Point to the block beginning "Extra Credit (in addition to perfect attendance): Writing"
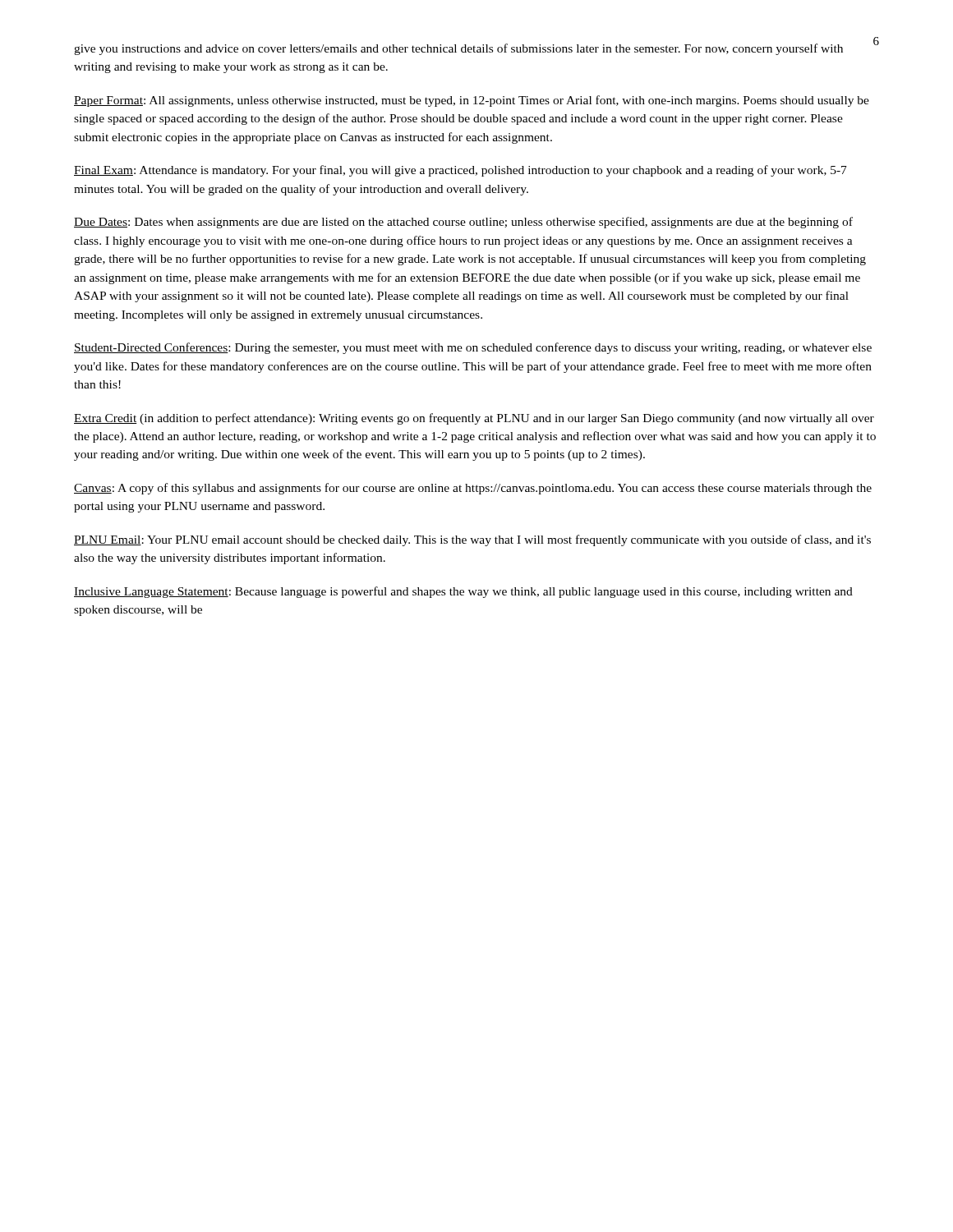The height and width of the screenshot is (1232, 953). 475,436
